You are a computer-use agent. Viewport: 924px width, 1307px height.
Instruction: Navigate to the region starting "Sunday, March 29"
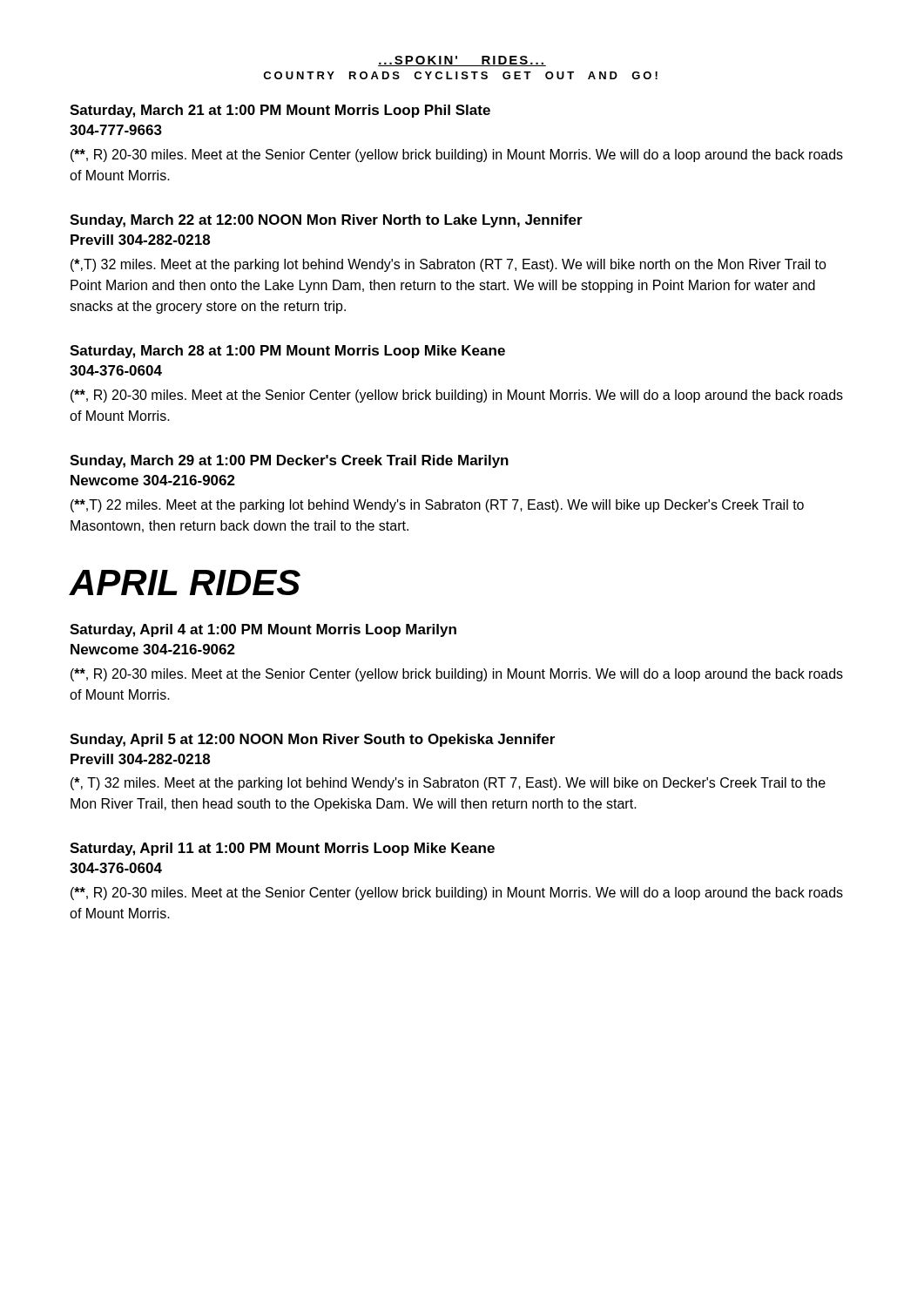tap(462, 494)
